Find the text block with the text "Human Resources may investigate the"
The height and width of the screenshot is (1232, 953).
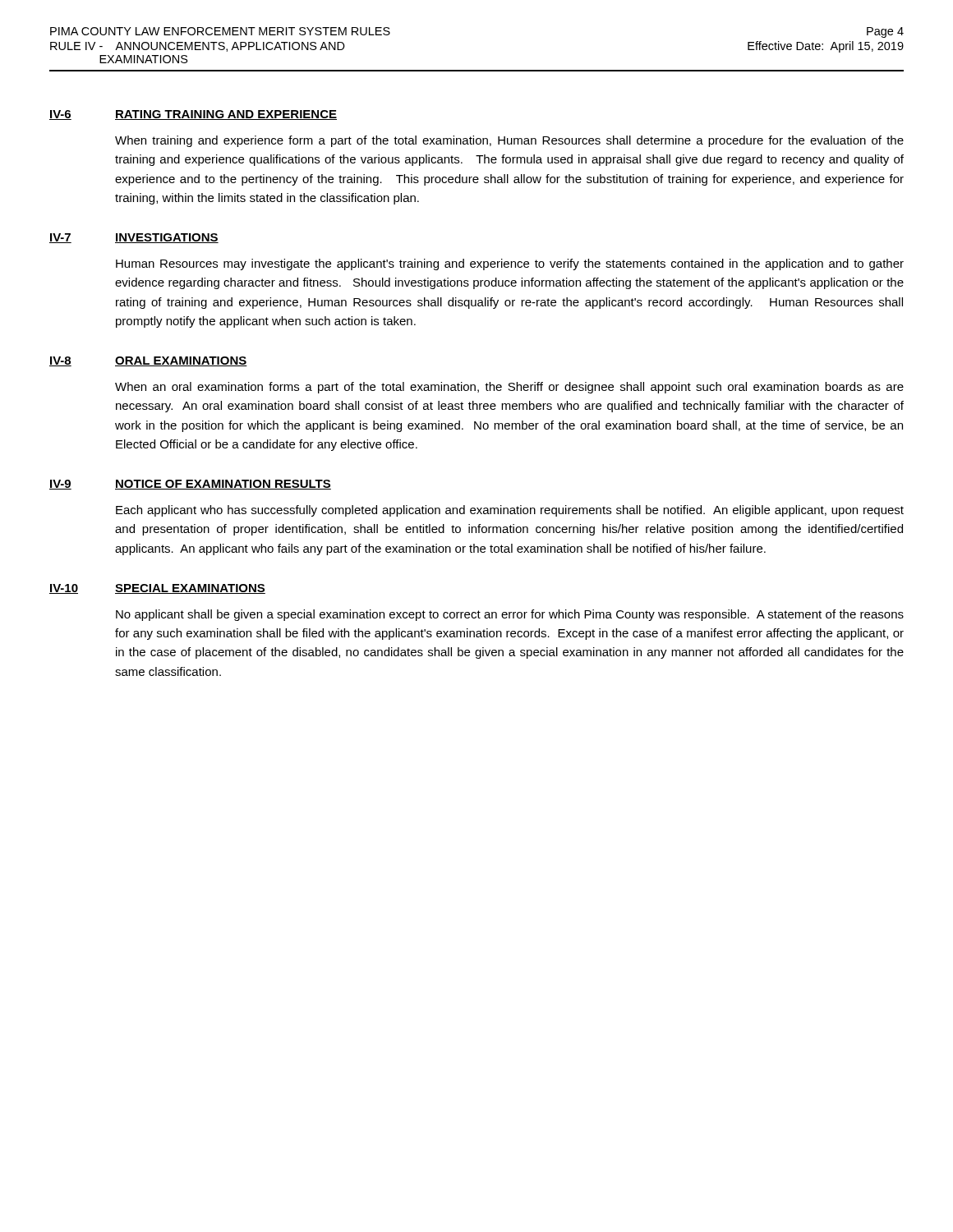(509, 292)
